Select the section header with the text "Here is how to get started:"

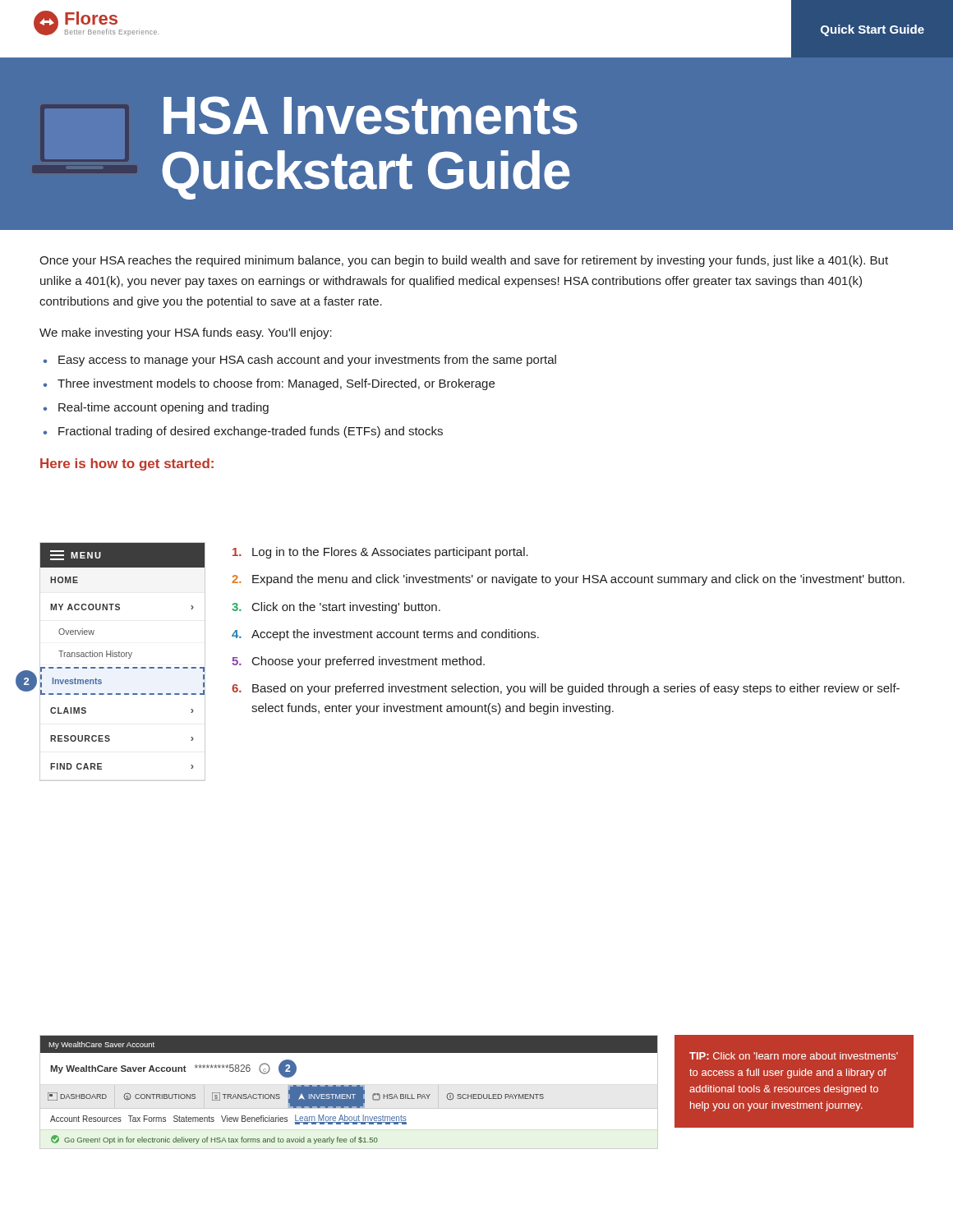(127, 464)
